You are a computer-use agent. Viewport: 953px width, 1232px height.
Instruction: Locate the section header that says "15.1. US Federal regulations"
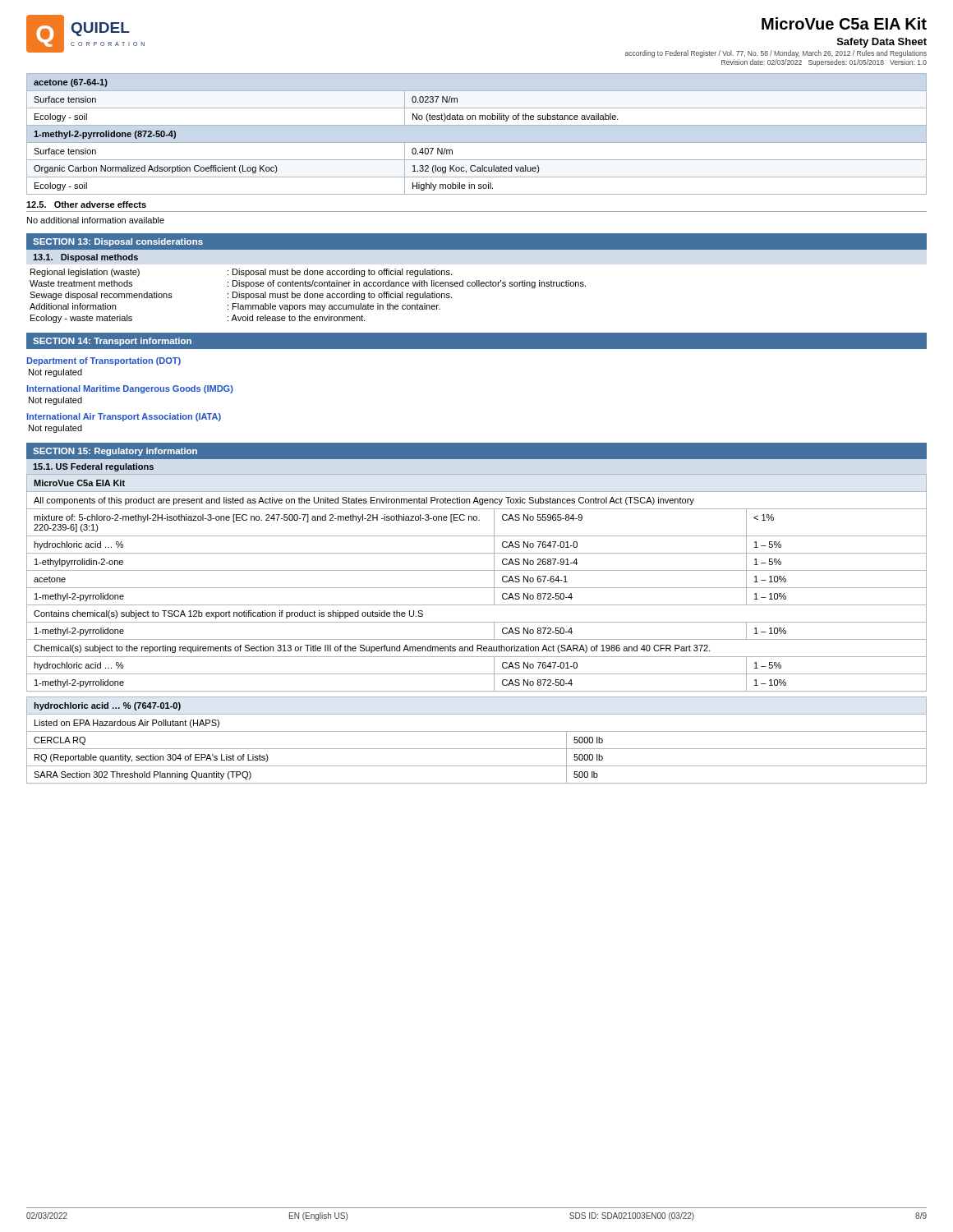pos(93,467)
